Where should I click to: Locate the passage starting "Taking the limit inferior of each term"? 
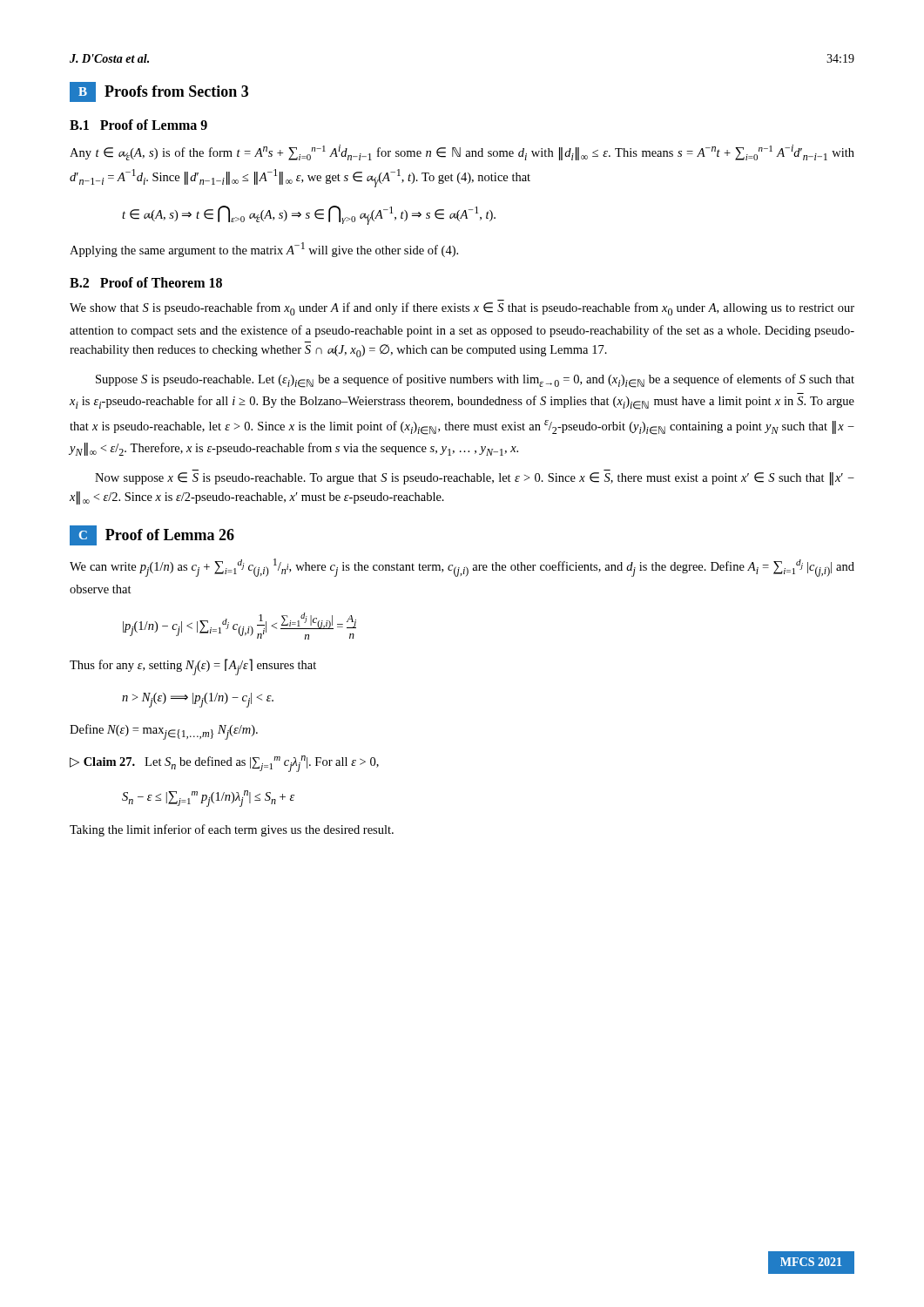point(232,830)
